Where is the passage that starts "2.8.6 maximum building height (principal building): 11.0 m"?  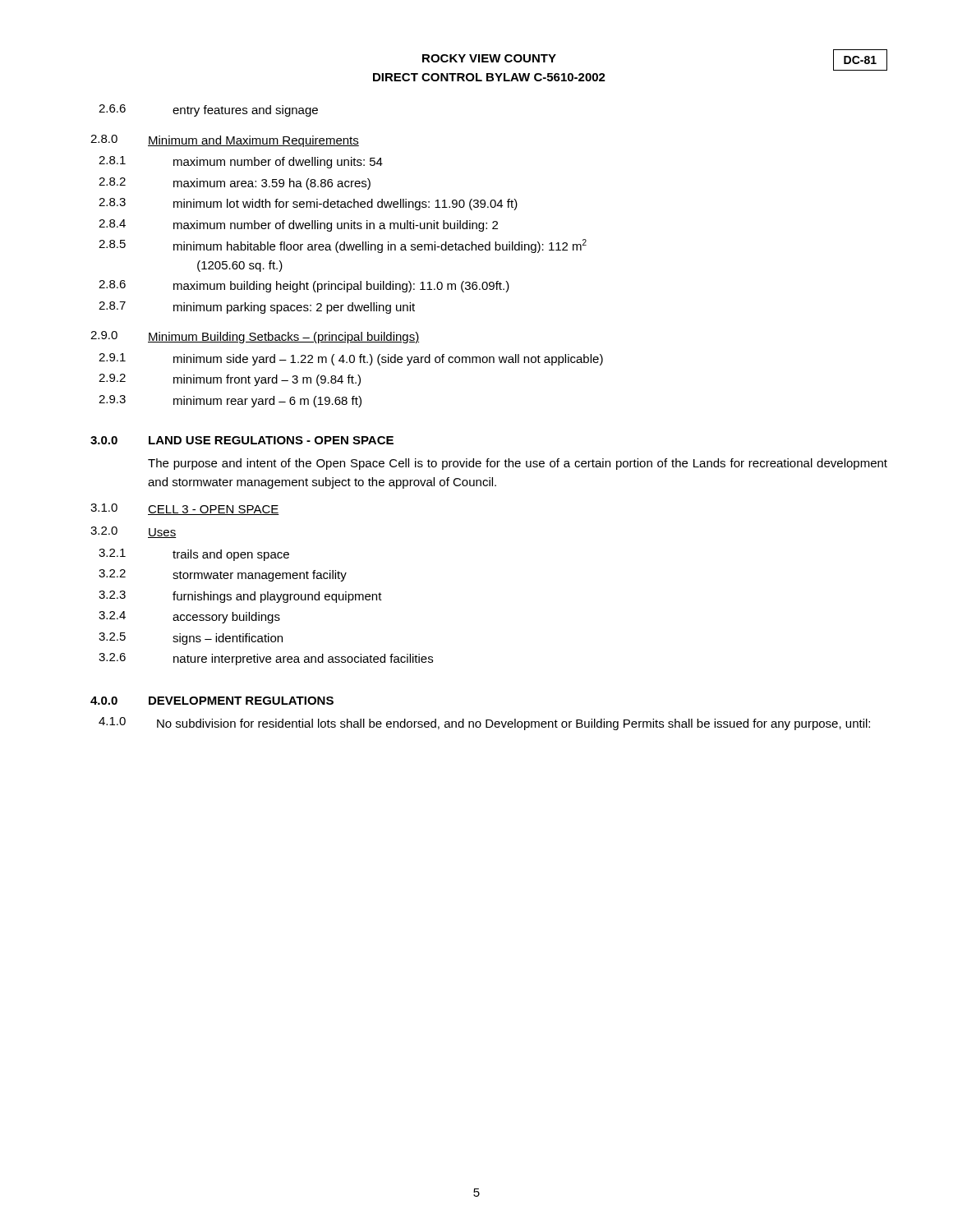pos(493,286)
